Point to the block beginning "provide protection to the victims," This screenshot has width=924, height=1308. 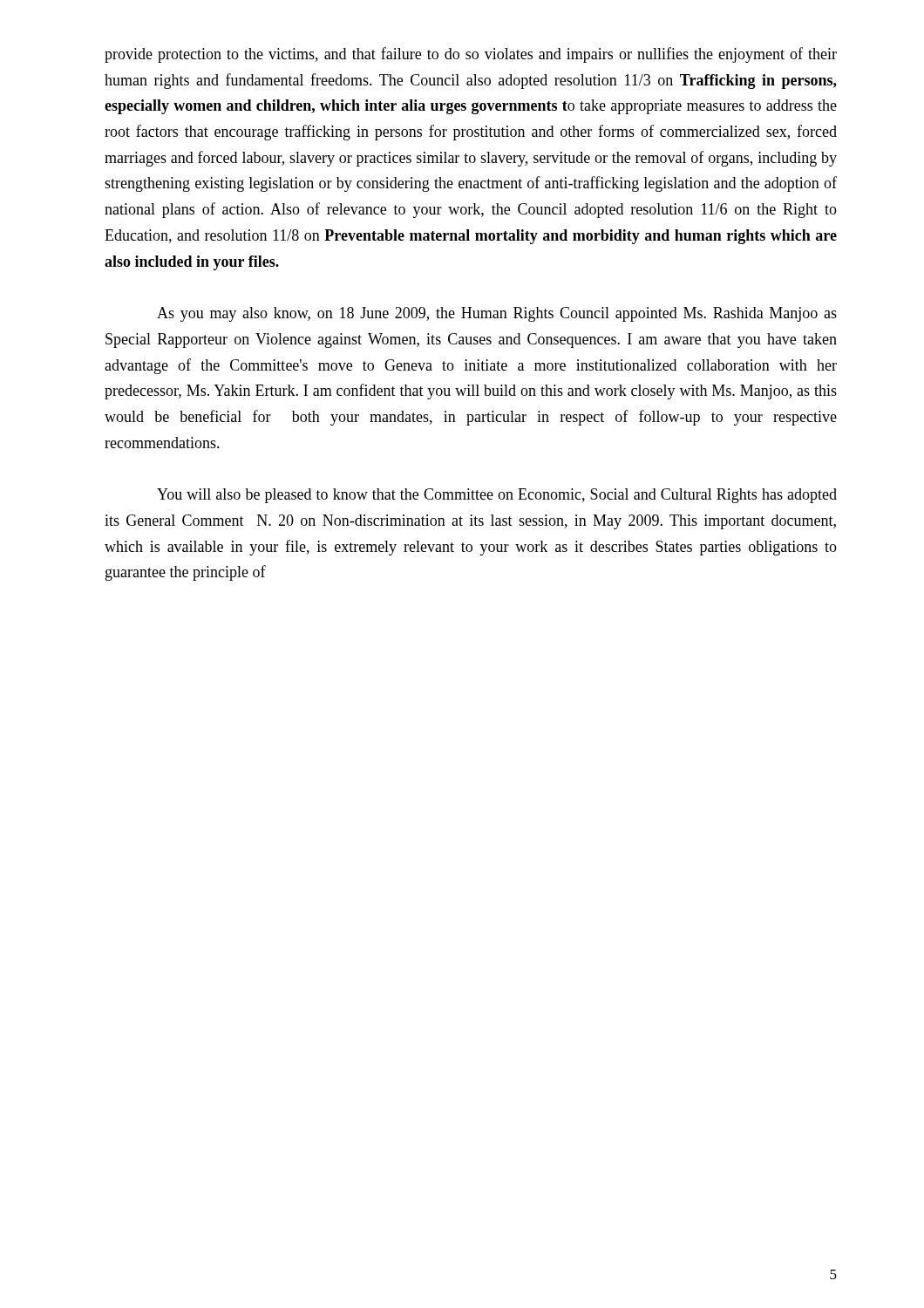pyautogui.click(x=471, y=158)
